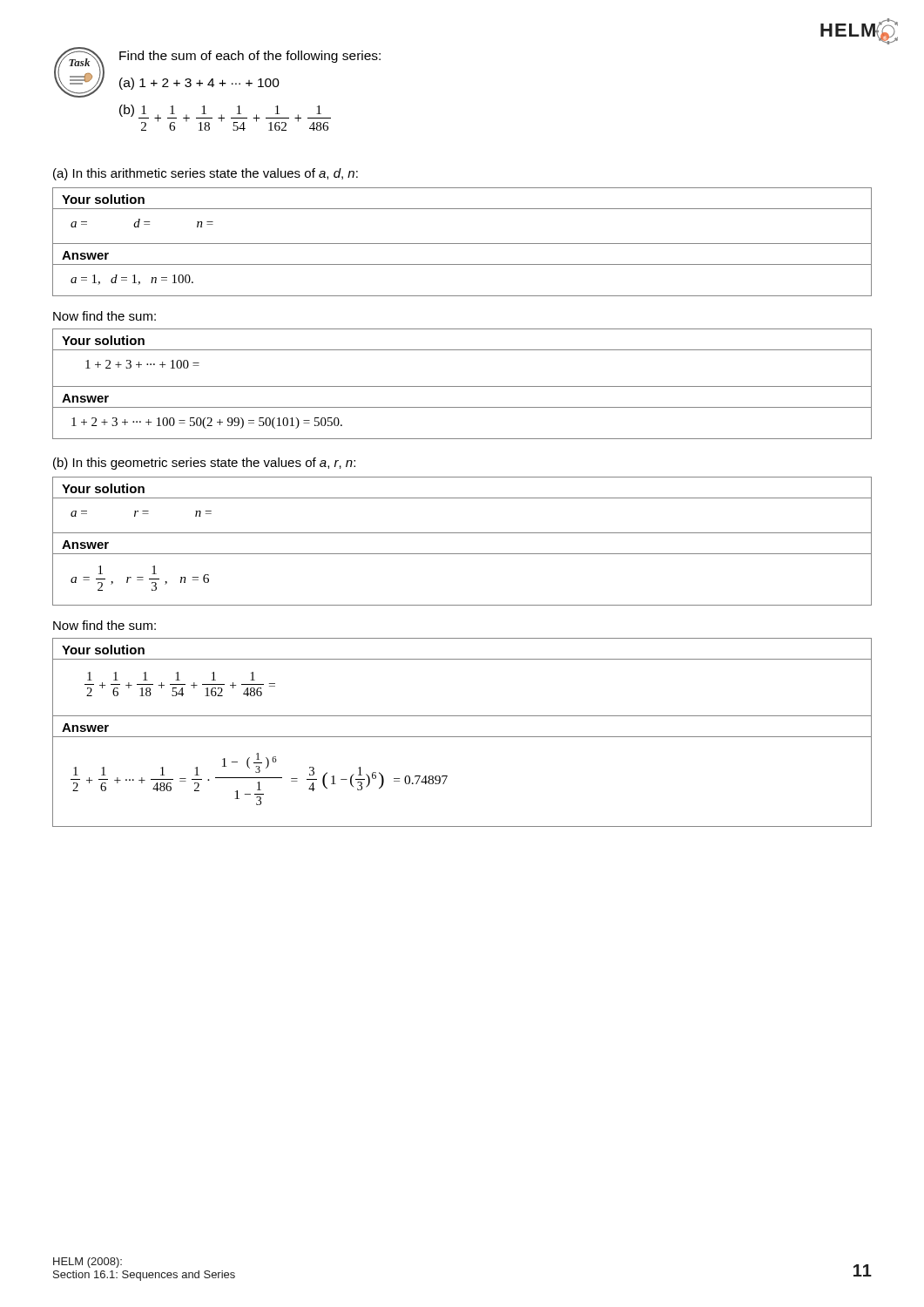Screen dimensions: 1307x924
Task: Locate the logo
Action: point(859,33)
